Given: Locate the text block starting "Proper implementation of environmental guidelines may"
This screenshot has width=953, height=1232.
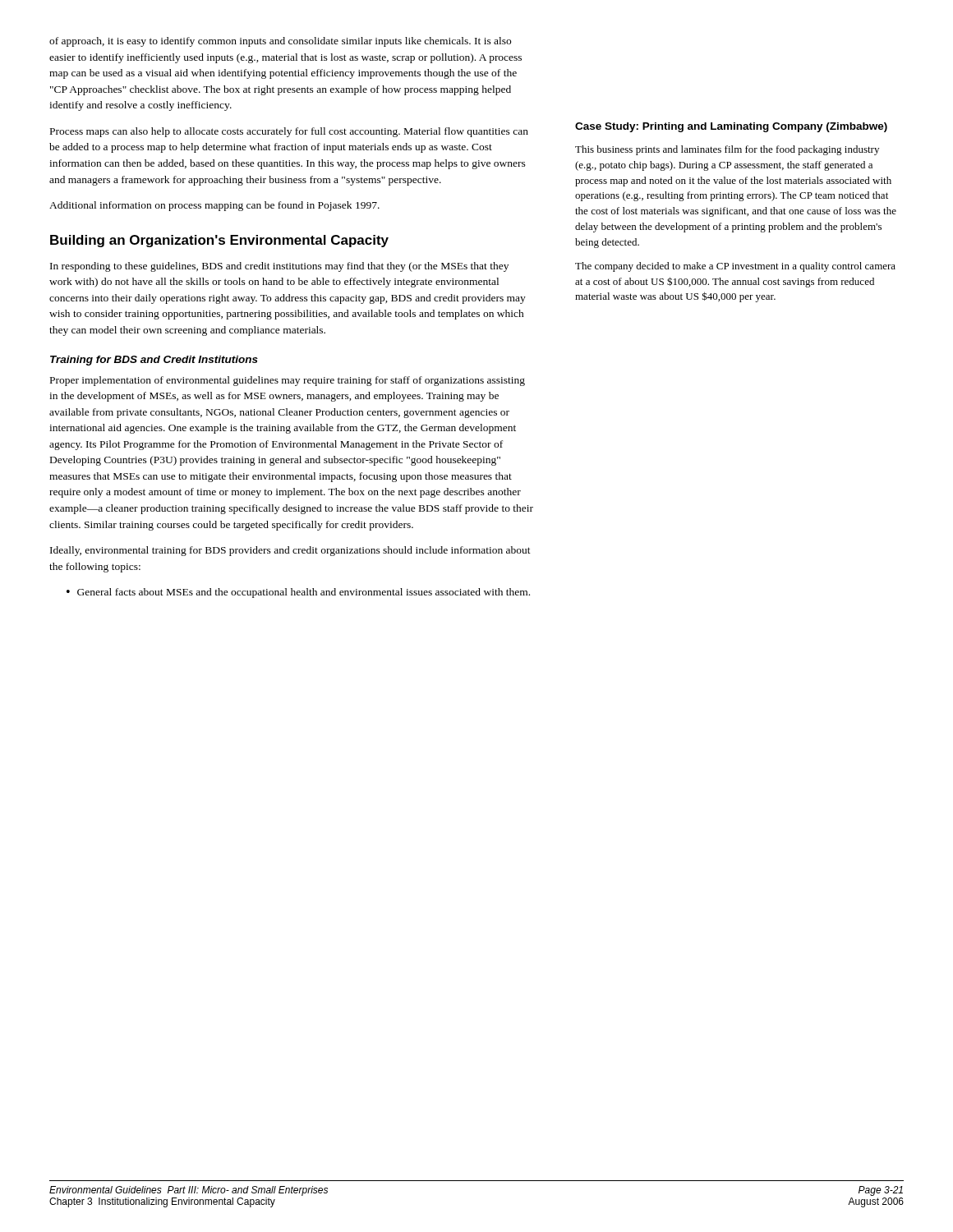Looking at the screenshot, I should [x=291, y=452].
